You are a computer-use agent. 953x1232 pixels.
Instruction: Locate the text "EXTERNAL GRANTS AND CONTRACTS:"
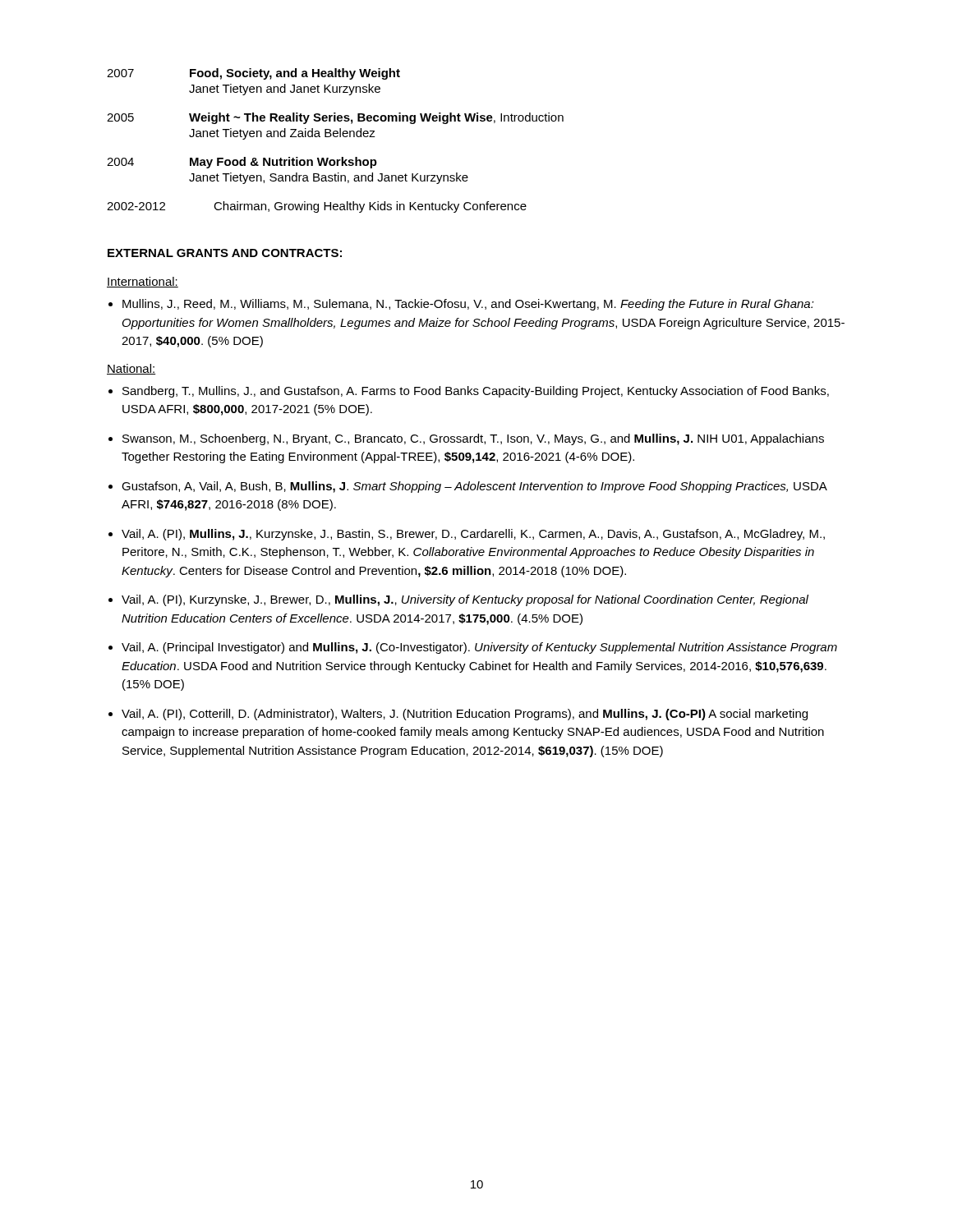pyautogui.click(x=225, y=253)
